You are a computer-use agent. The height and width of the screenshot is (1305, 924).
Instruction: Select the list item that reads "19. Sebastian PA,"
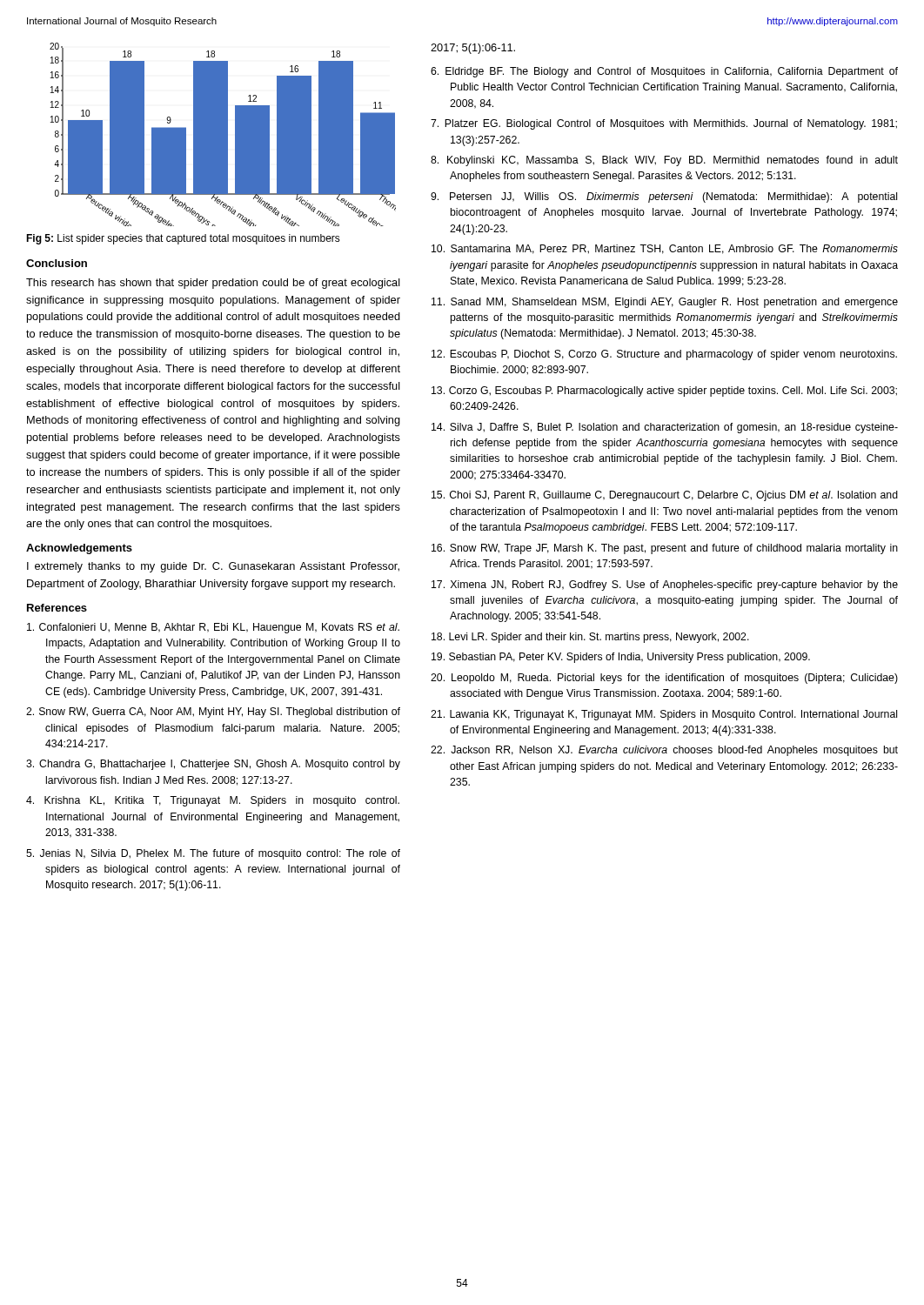(x=621, y=657)
